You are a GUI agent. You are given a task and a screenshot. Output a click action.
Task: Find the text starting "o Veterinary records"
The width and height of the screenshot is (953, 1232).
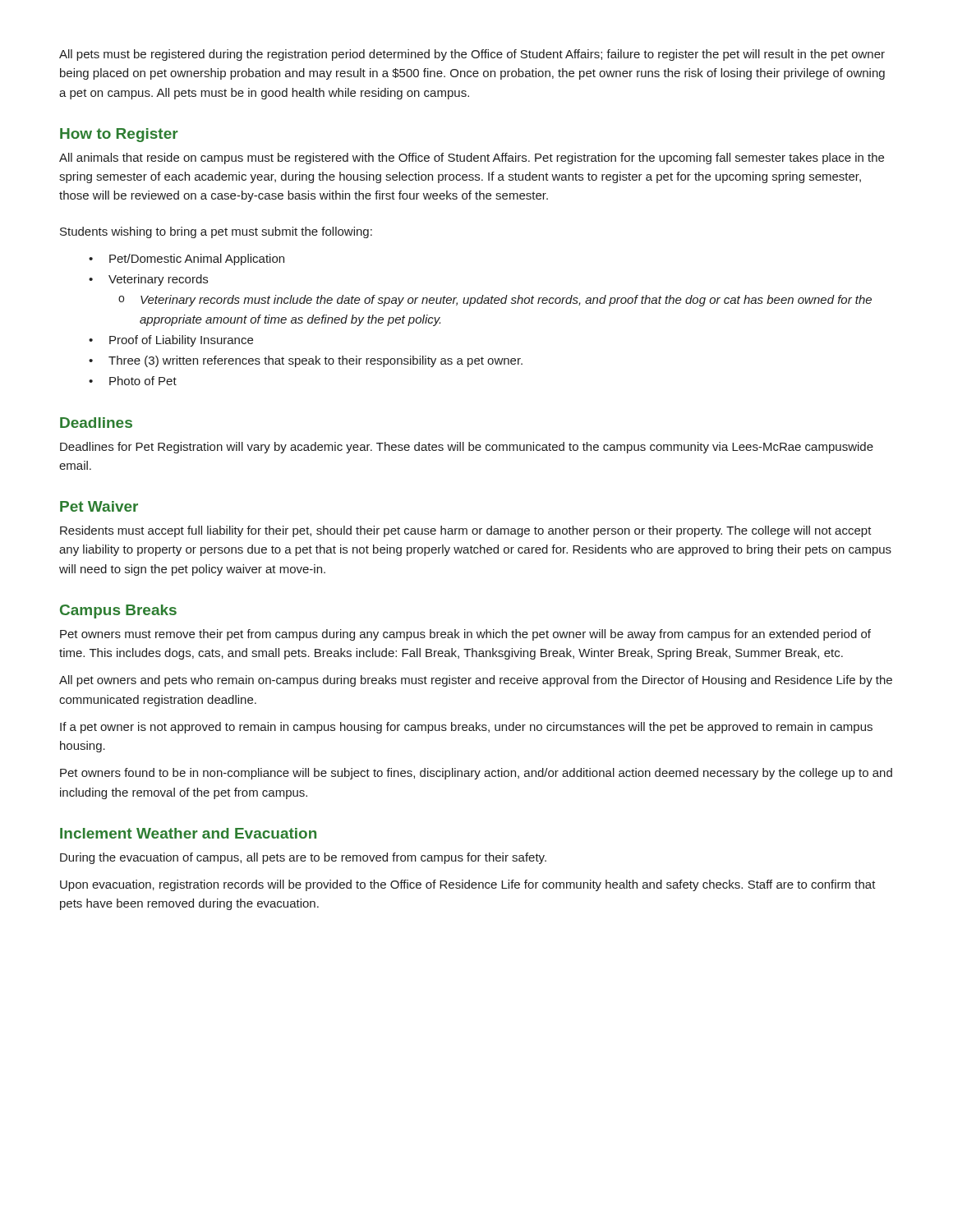click(506, 309)
